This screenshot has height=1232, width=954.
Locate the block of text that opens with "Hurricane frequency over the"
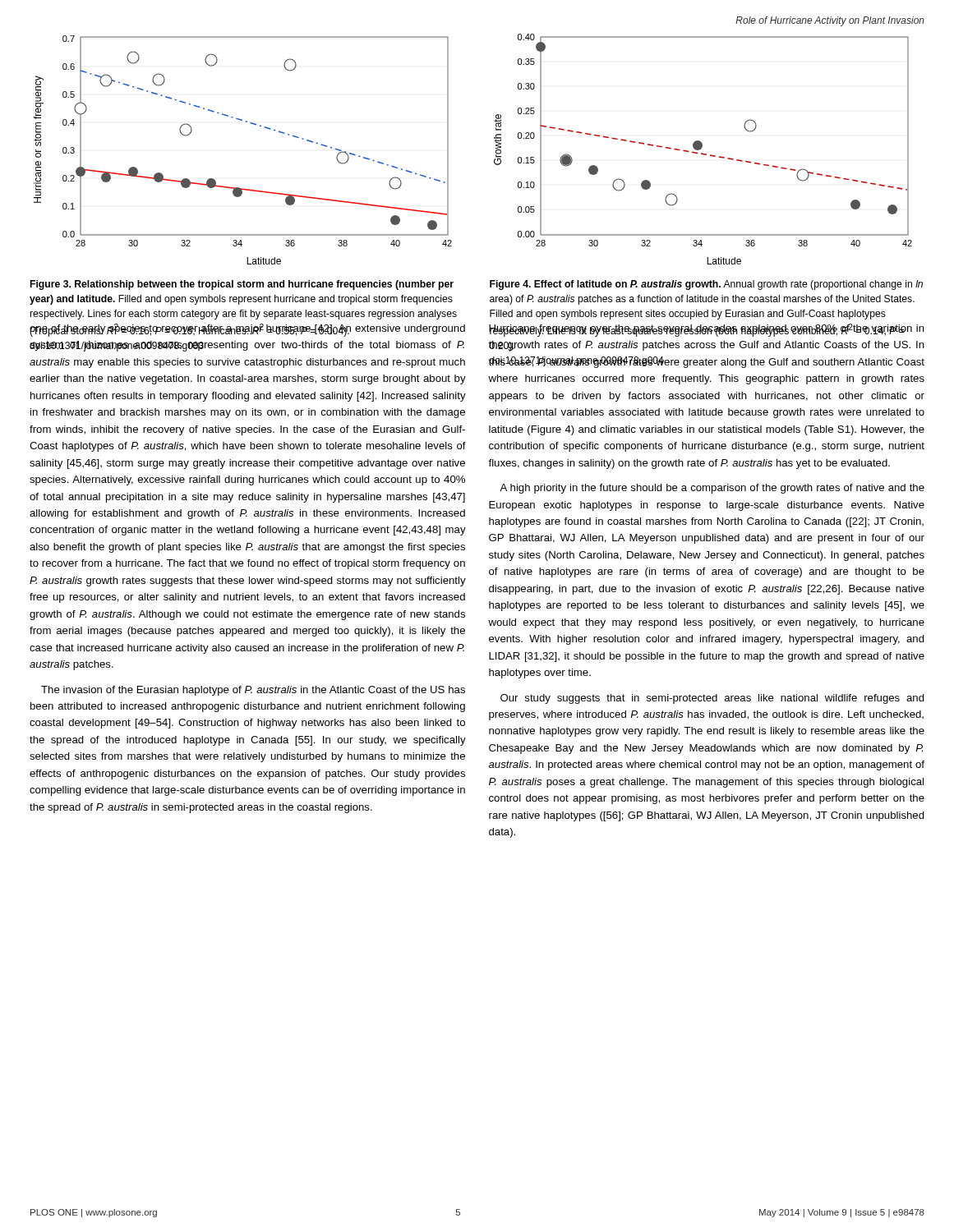pos(706,581)
